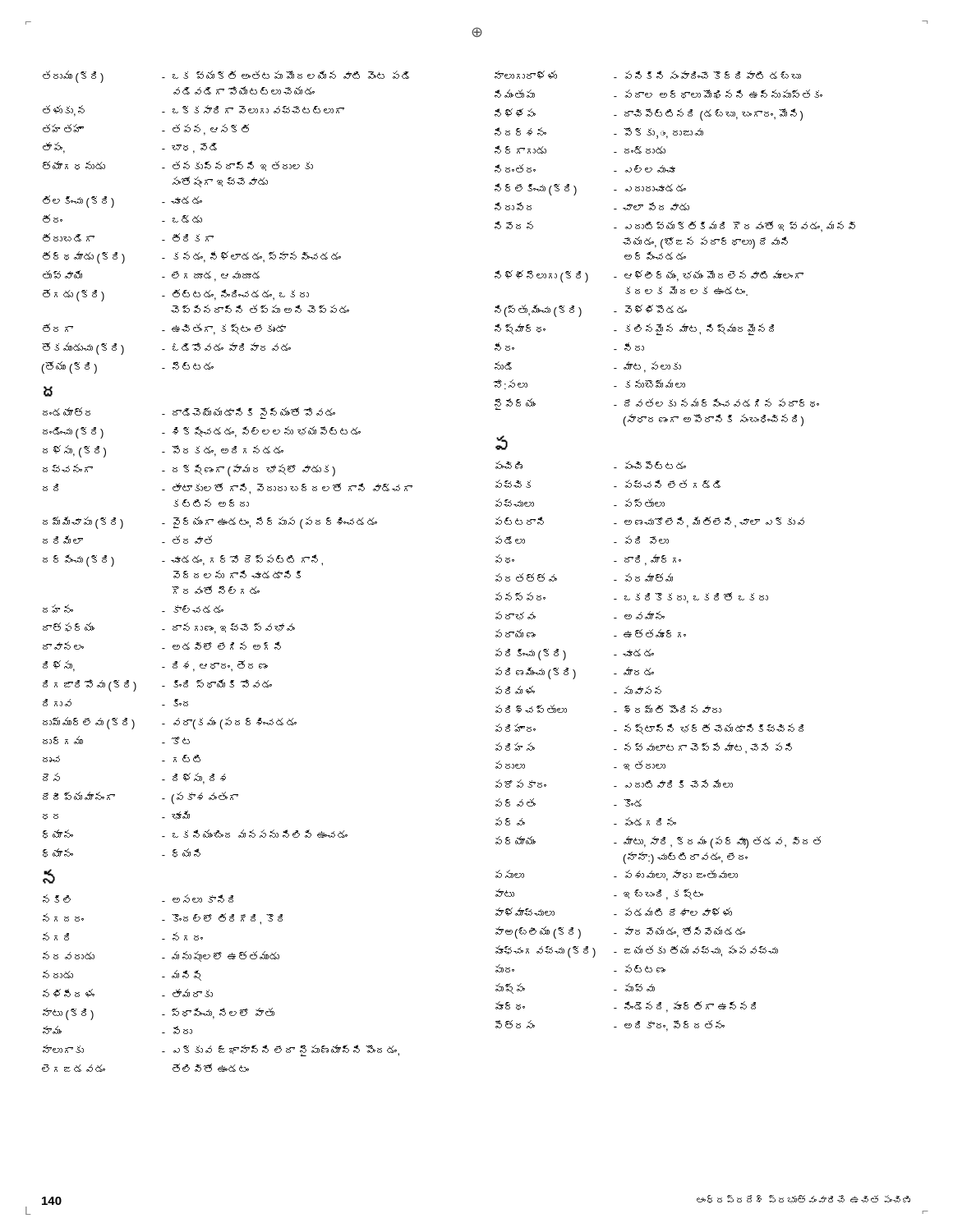Navigate to the element starting "త్యాగధనుడు - తనకున్నదాన్ని ఇతరులకుసంతోషంగా ఇచ్చేవాడు"
This screenshot has width=953, height=1232.
(x=259, y=176)
